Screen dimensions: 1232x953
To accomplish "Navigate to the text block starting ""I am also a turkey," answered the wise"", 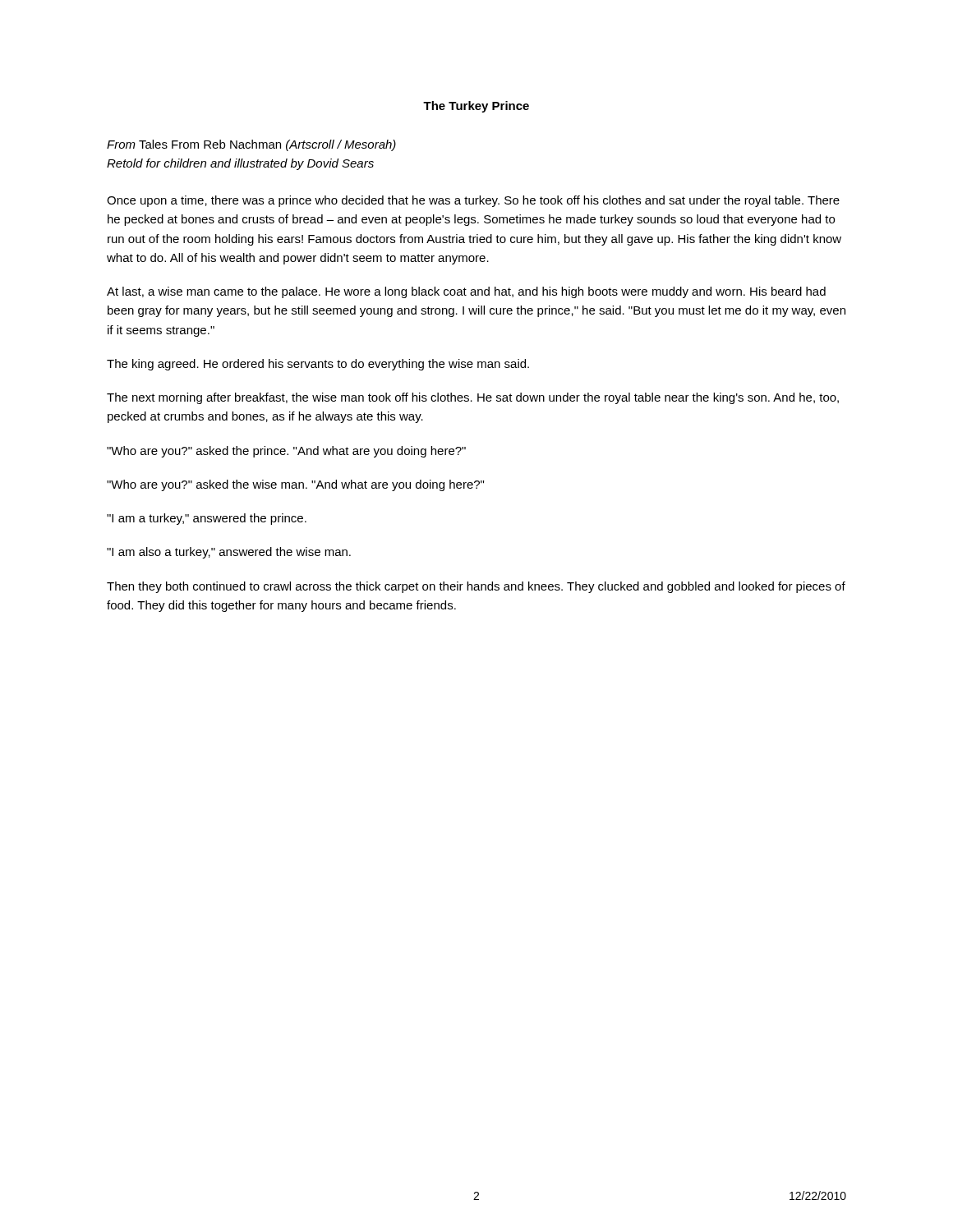I will point(229,552).
